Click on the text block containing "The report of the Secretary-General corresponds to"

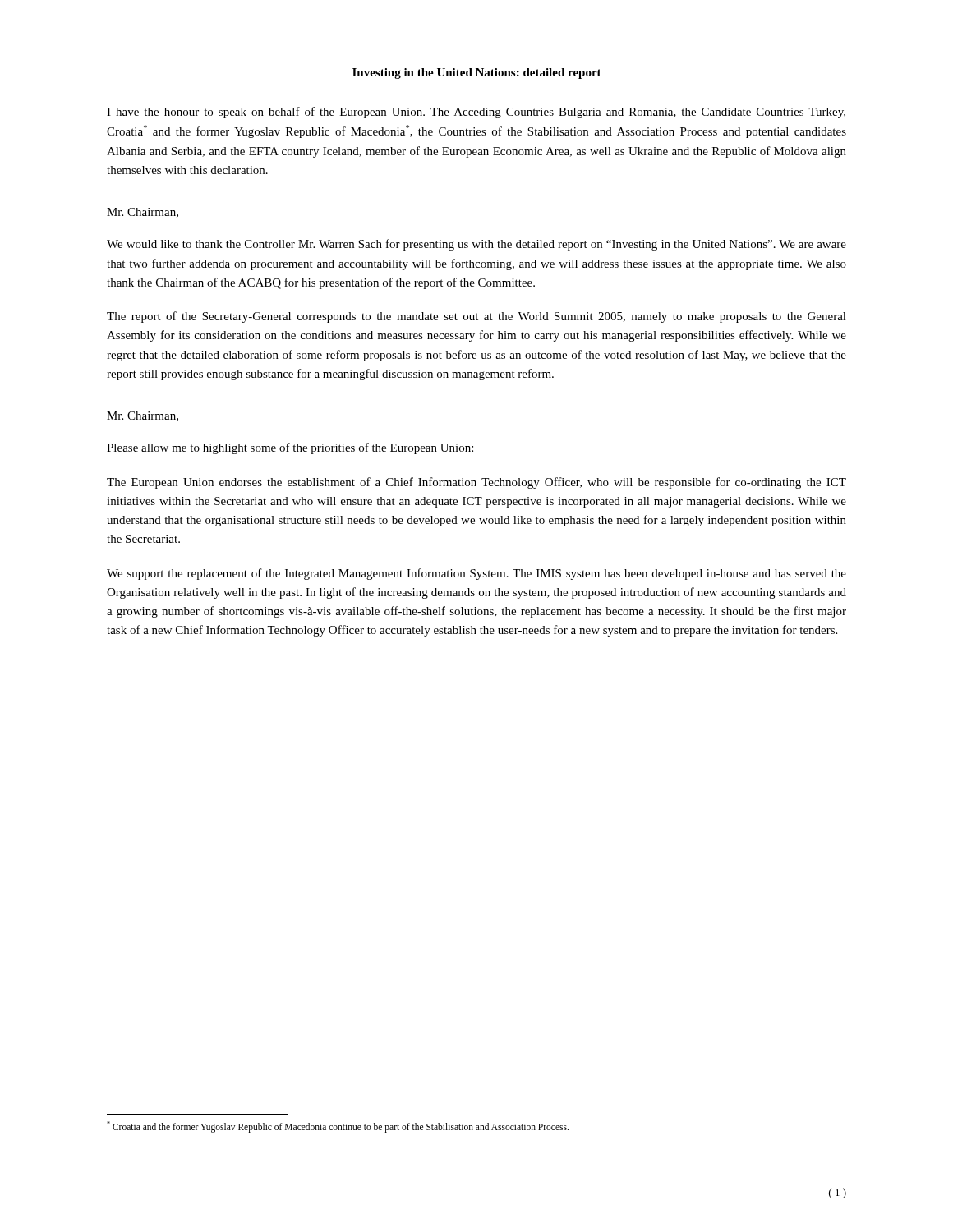tap(476, 345)
